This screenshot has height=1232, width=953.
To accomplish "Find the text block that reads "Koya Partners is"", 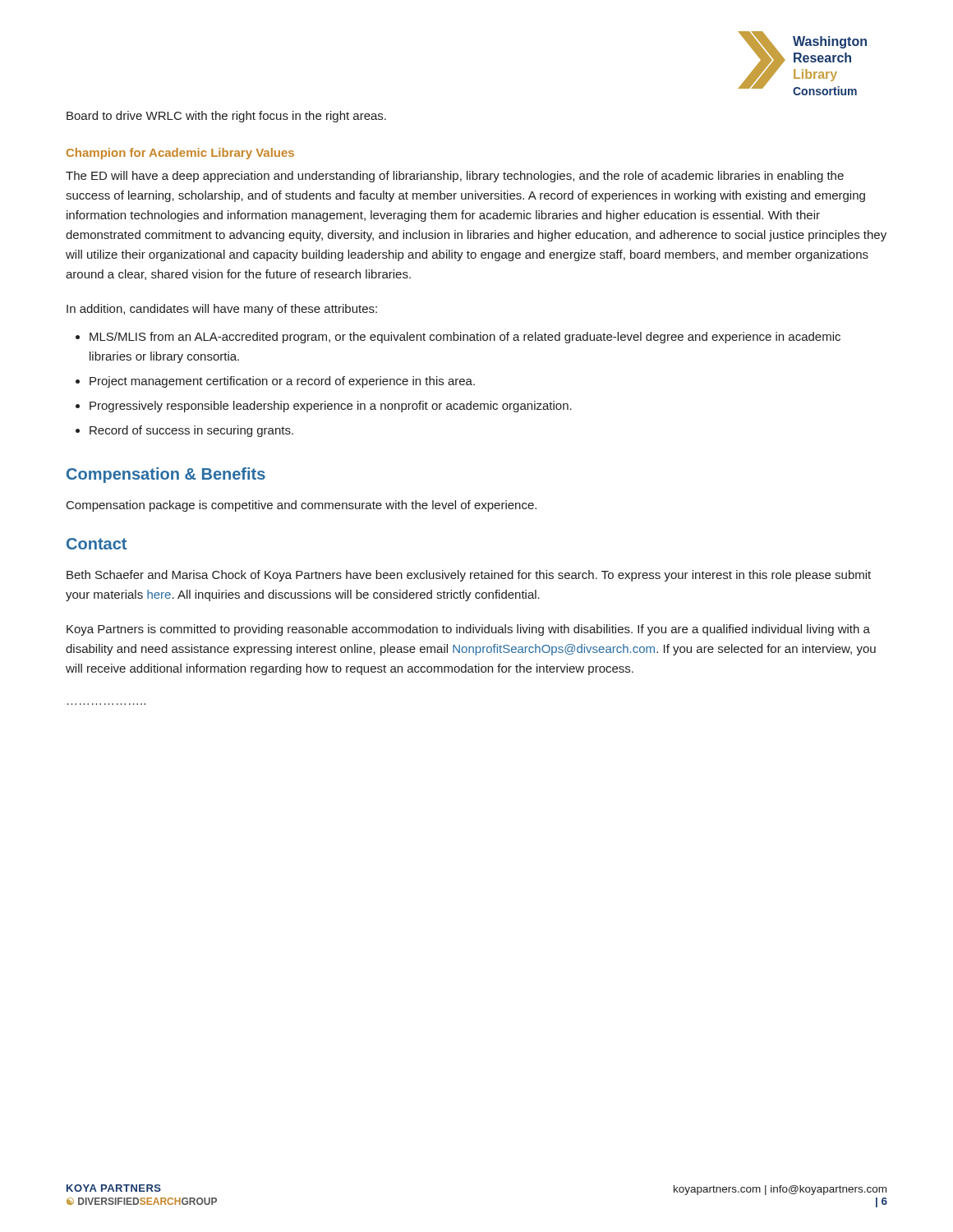I will (x=471, y=648).
